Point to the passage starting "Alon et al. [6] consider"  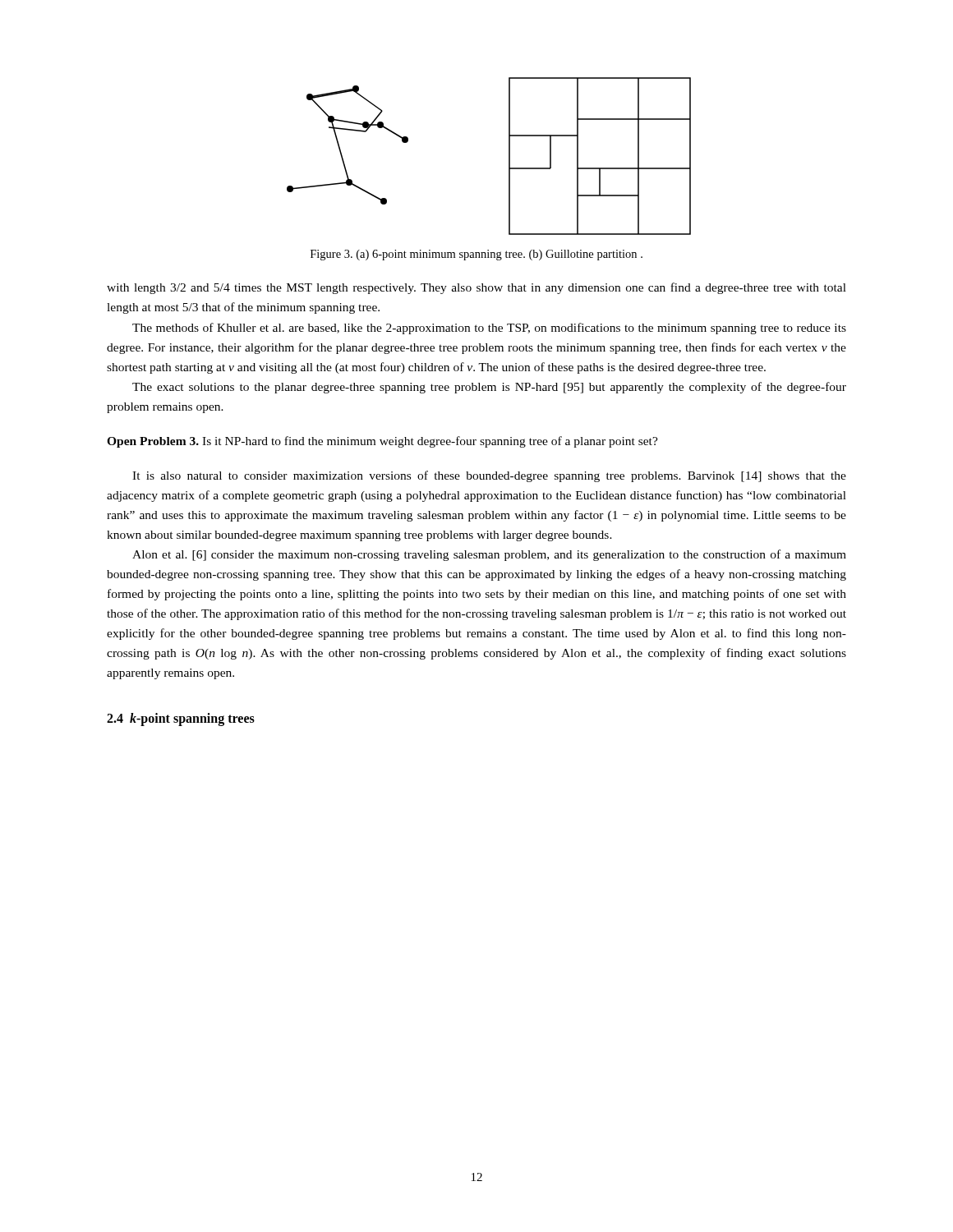click(476, 613)
